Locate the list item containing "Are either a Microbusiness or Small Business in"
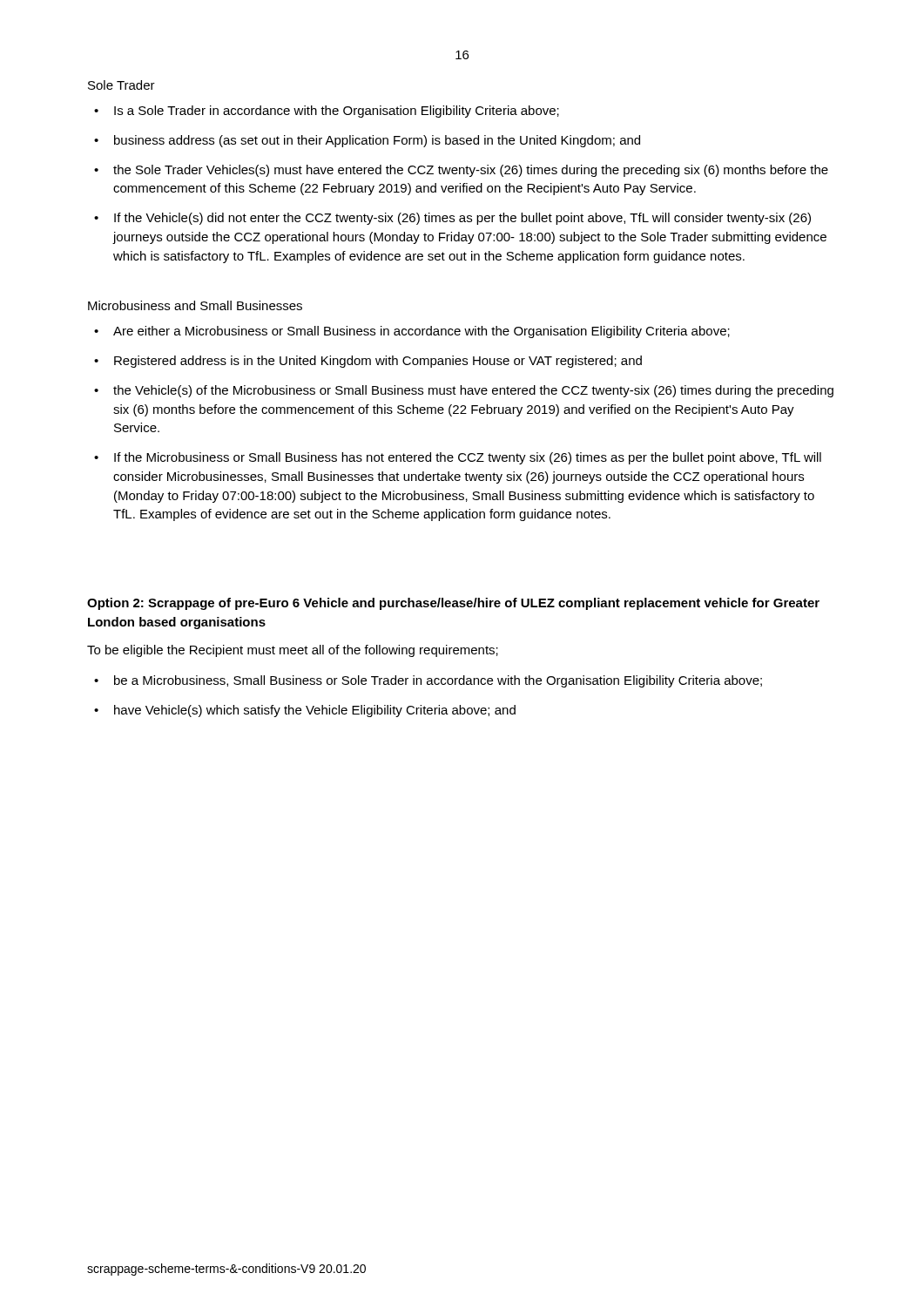 click(x=422, y=331)
